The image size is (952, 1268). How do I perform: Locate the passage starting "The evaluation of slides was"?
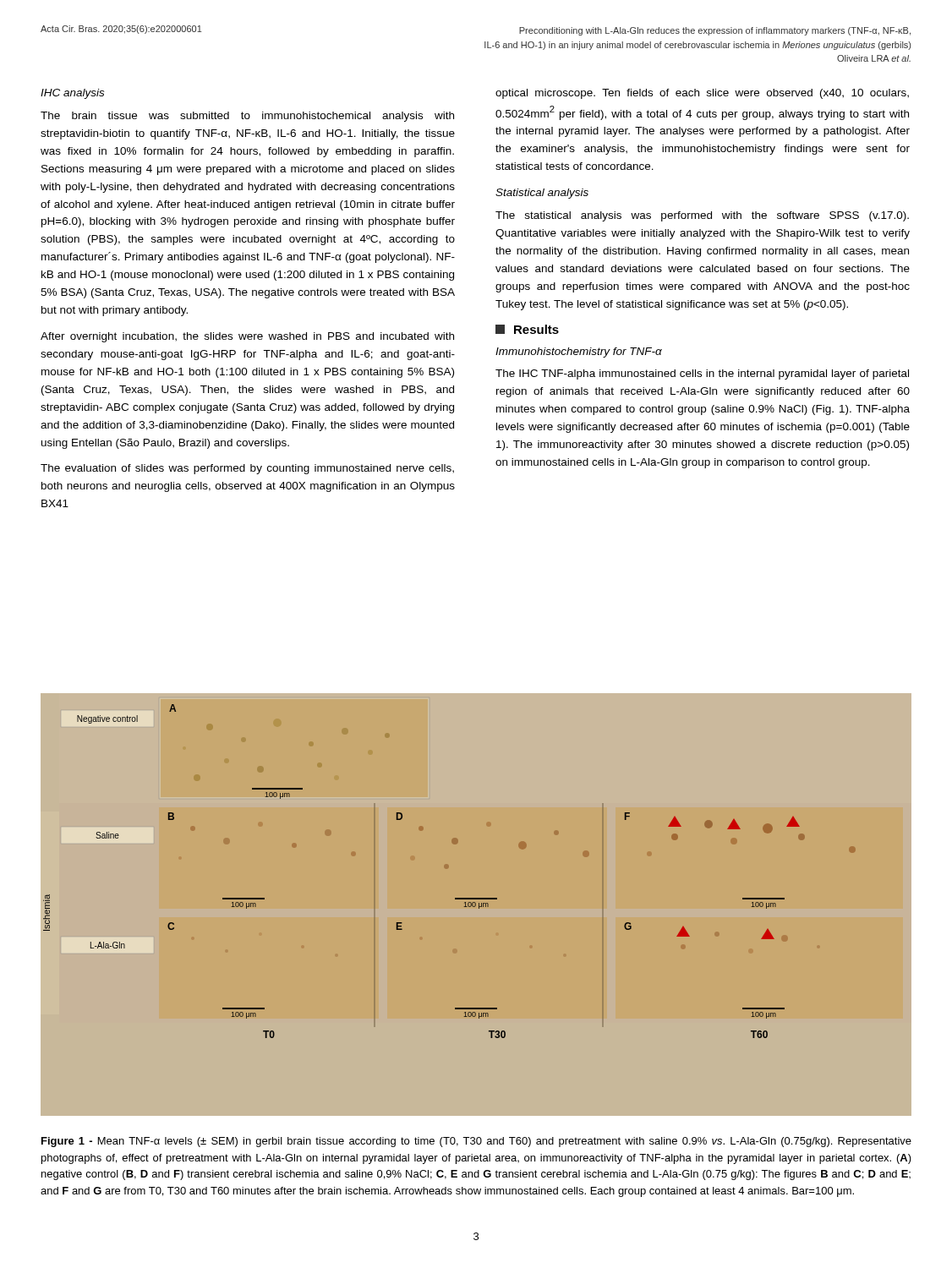248,487
